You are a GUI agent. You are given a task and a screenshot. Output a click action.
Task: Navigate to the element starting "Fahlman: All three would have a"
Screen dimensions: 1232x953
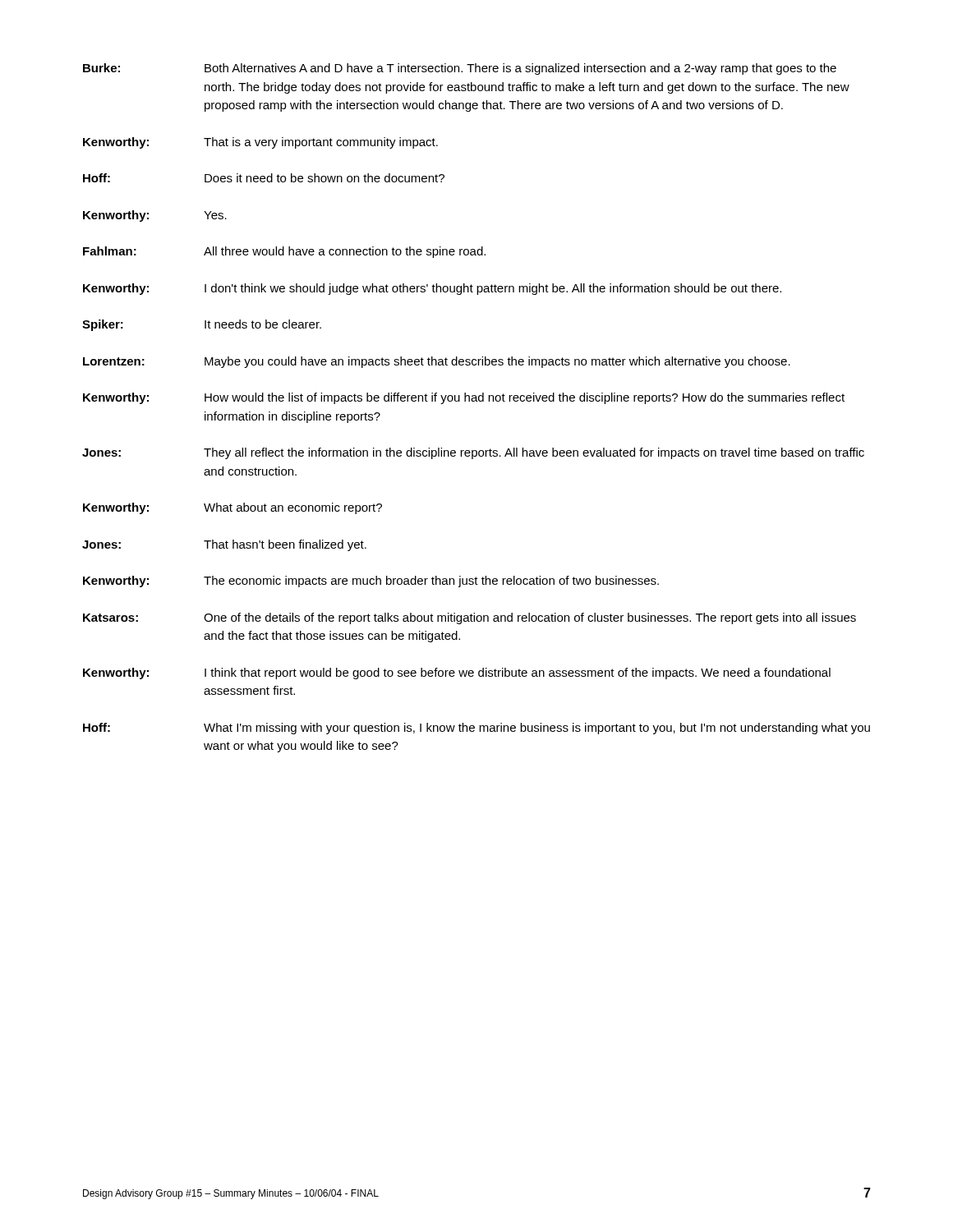[476, 252]
